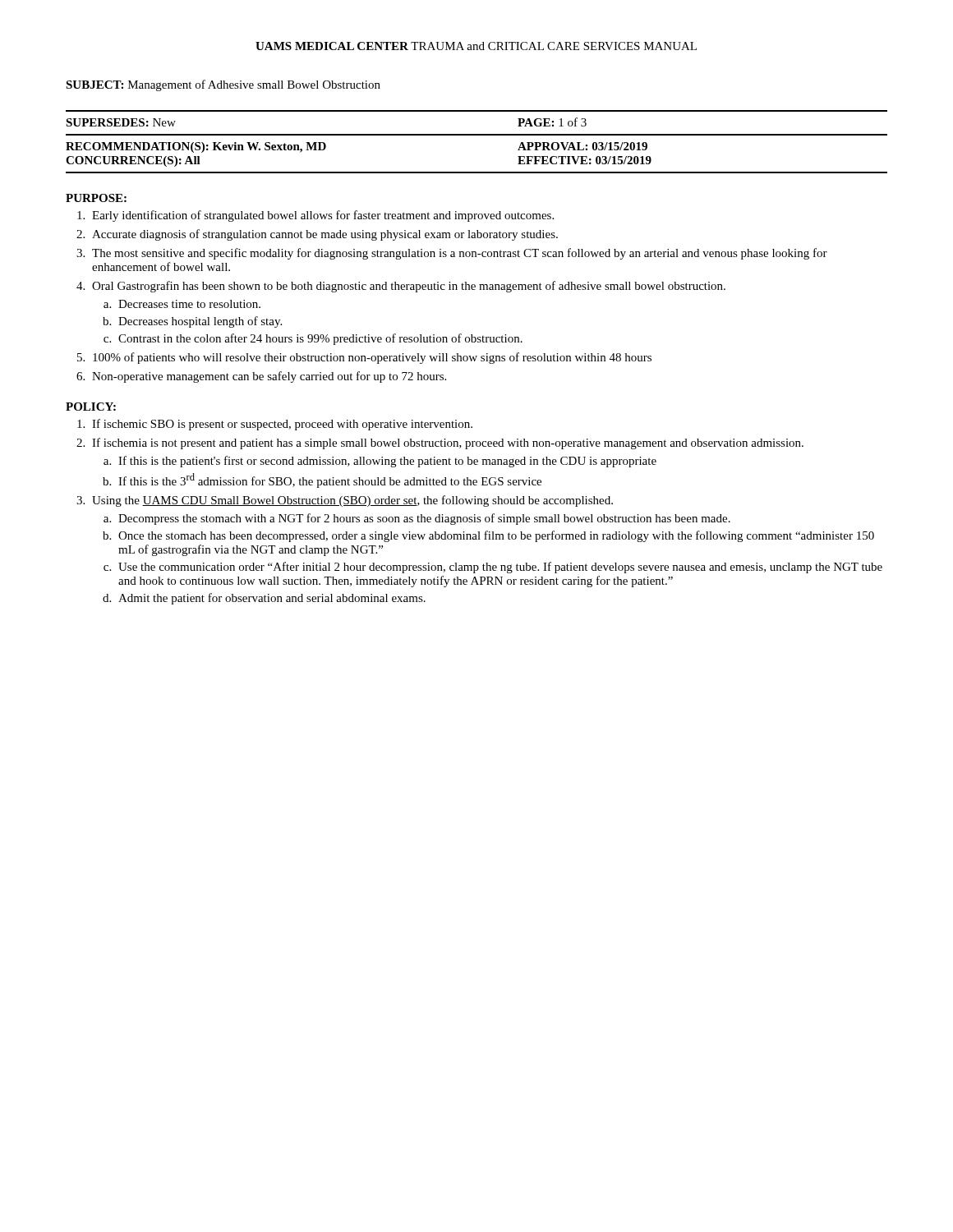Screen dimensions: 1232x953
Task: Point to the block beginning "Using the UAMS CDU Small Bowel Obstruction (SBO)"
Action: click(490, 549)
